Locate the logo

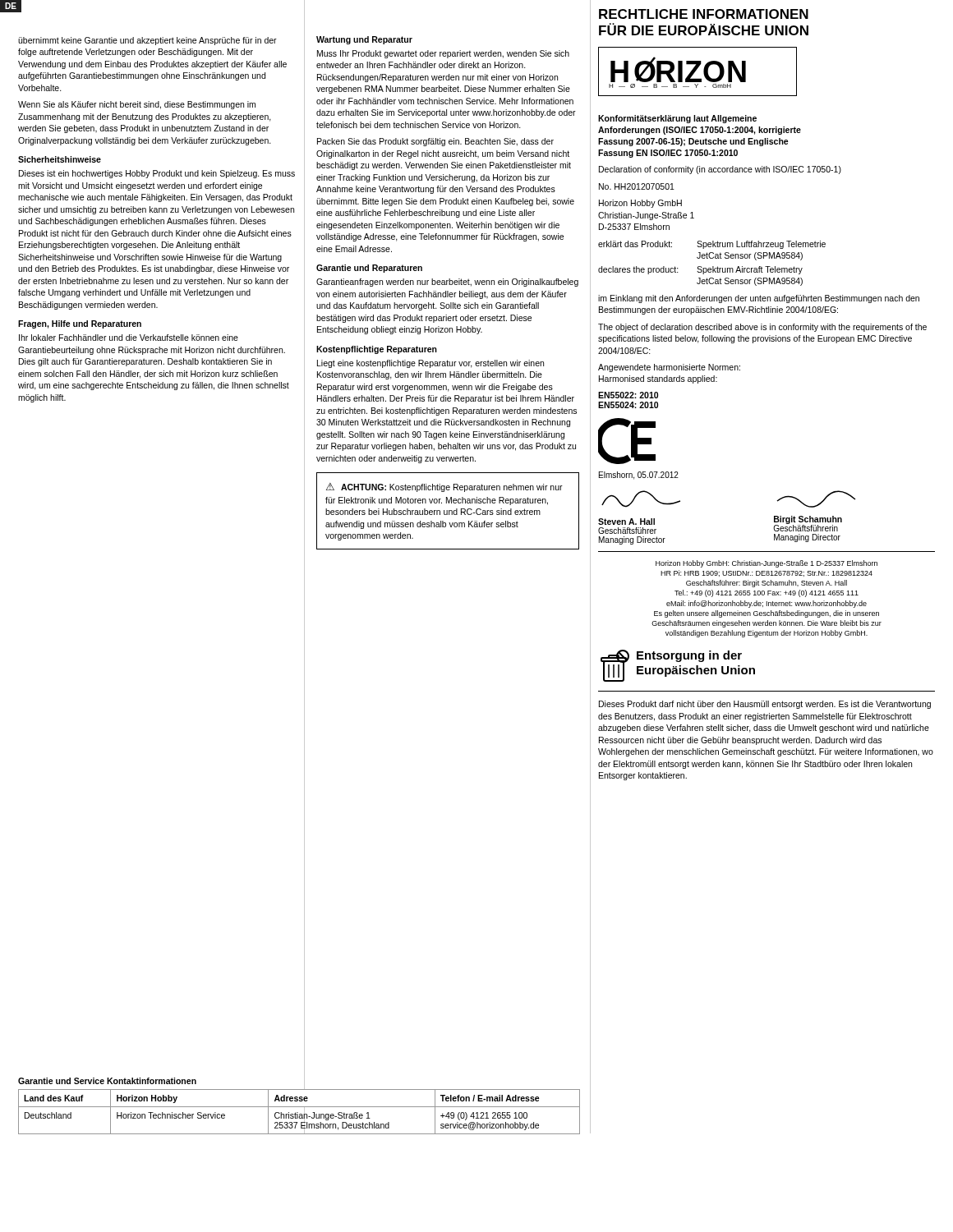766,75
